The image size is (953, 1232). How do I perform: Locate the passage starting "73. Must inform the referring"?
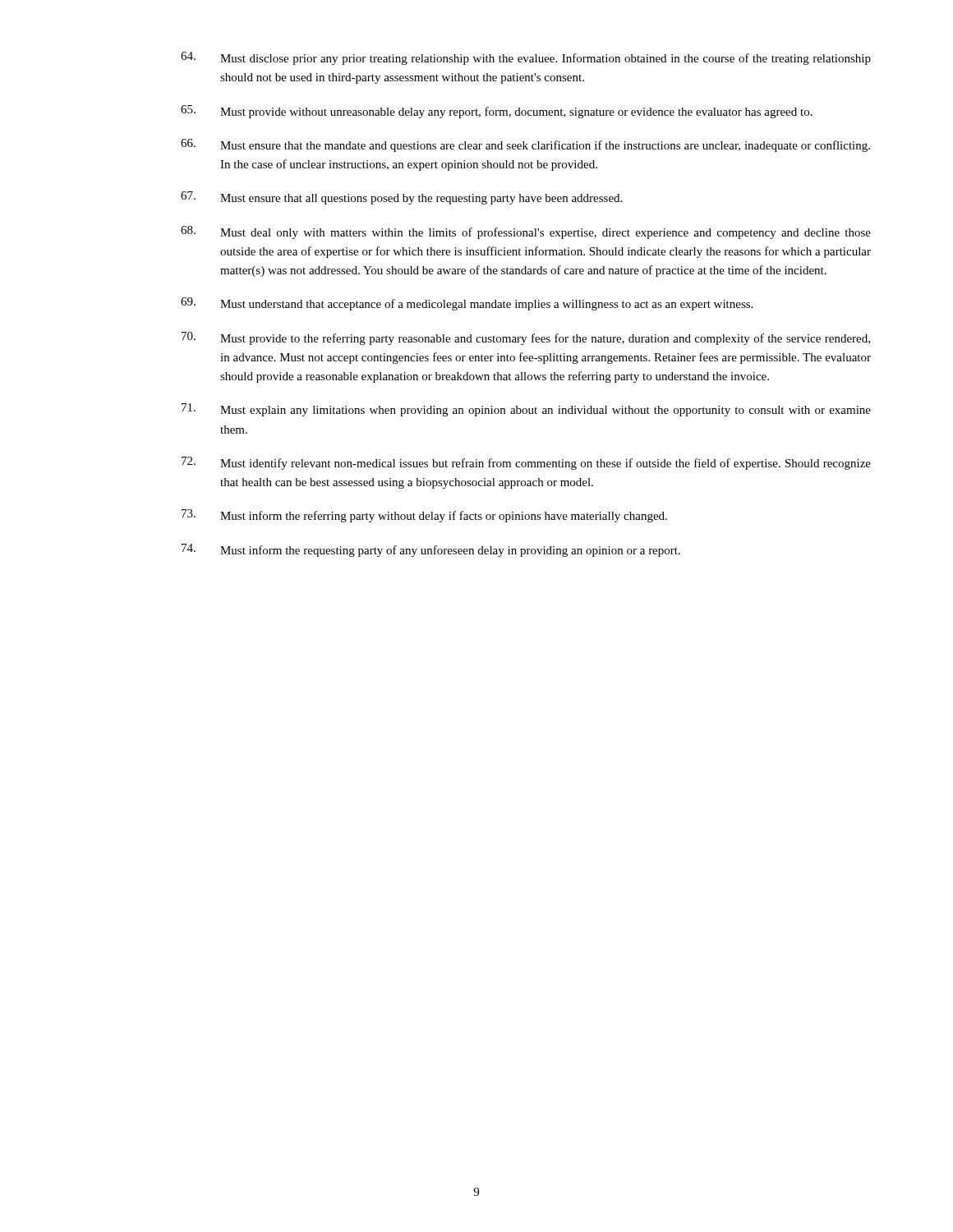(x=526, y=517)
